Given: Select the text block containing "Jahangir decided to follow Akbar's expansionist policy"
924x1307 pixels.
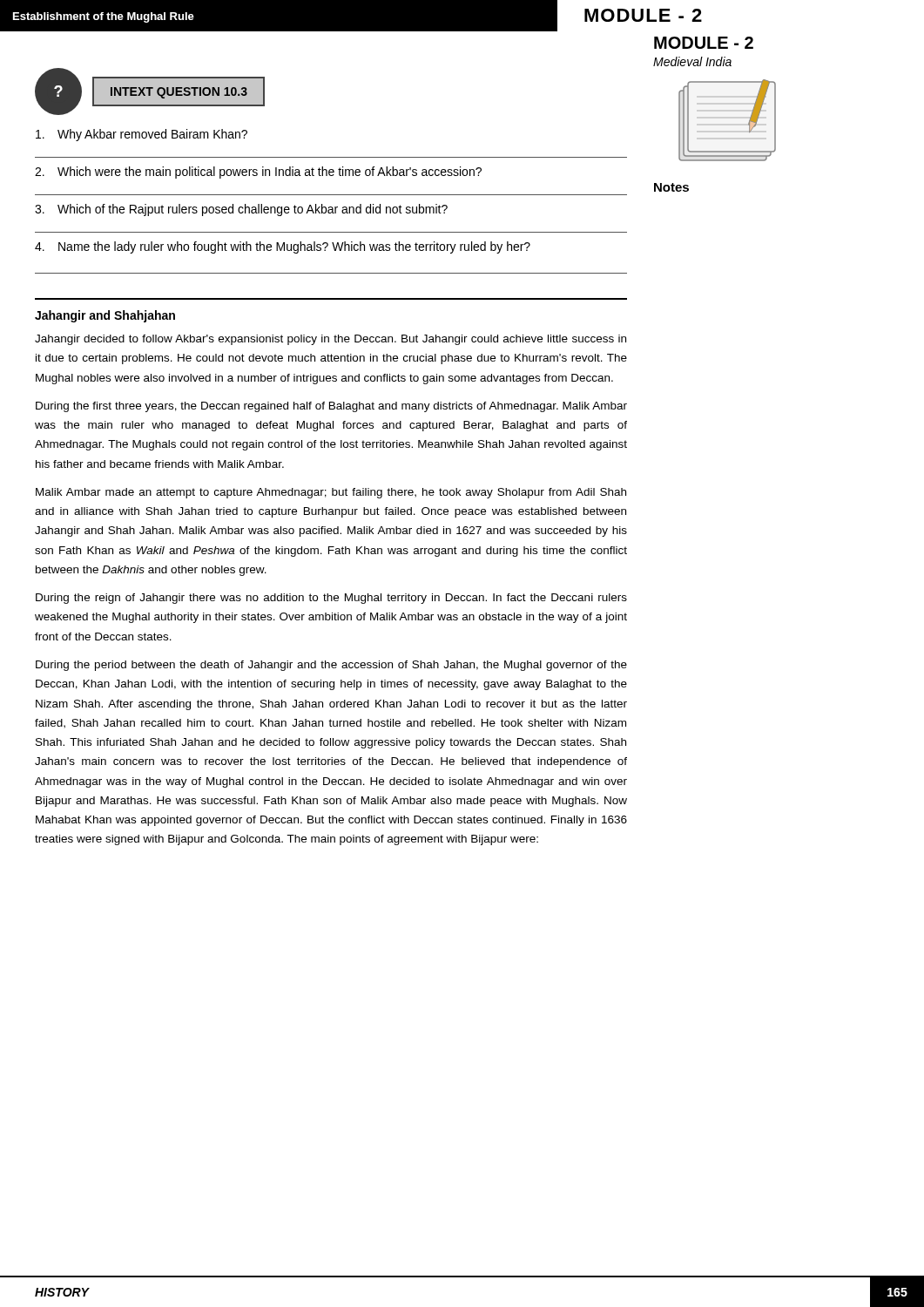Looking at the screenshot, I should pos(331,358).
